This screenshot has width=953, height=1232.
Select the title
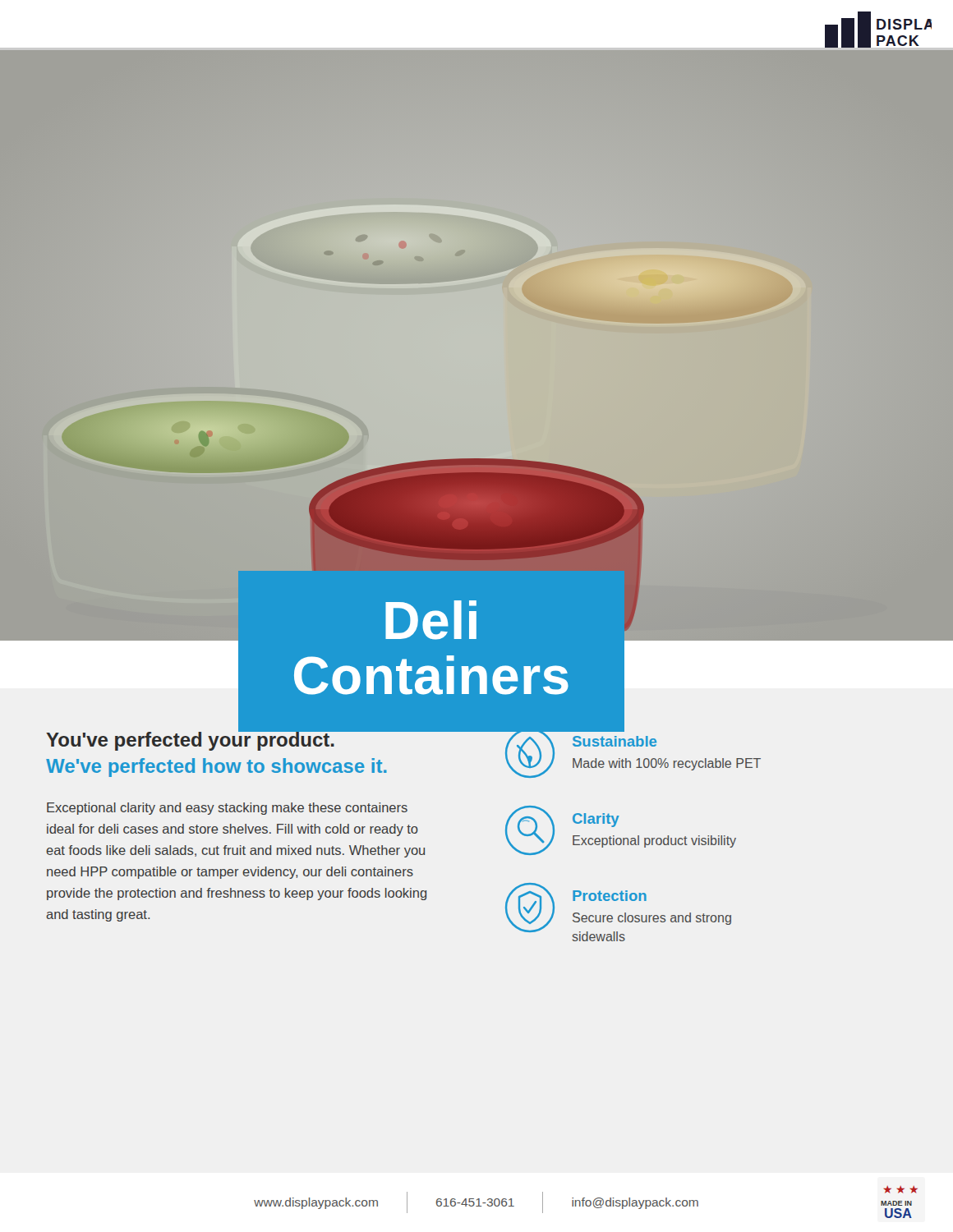(431, 649)
